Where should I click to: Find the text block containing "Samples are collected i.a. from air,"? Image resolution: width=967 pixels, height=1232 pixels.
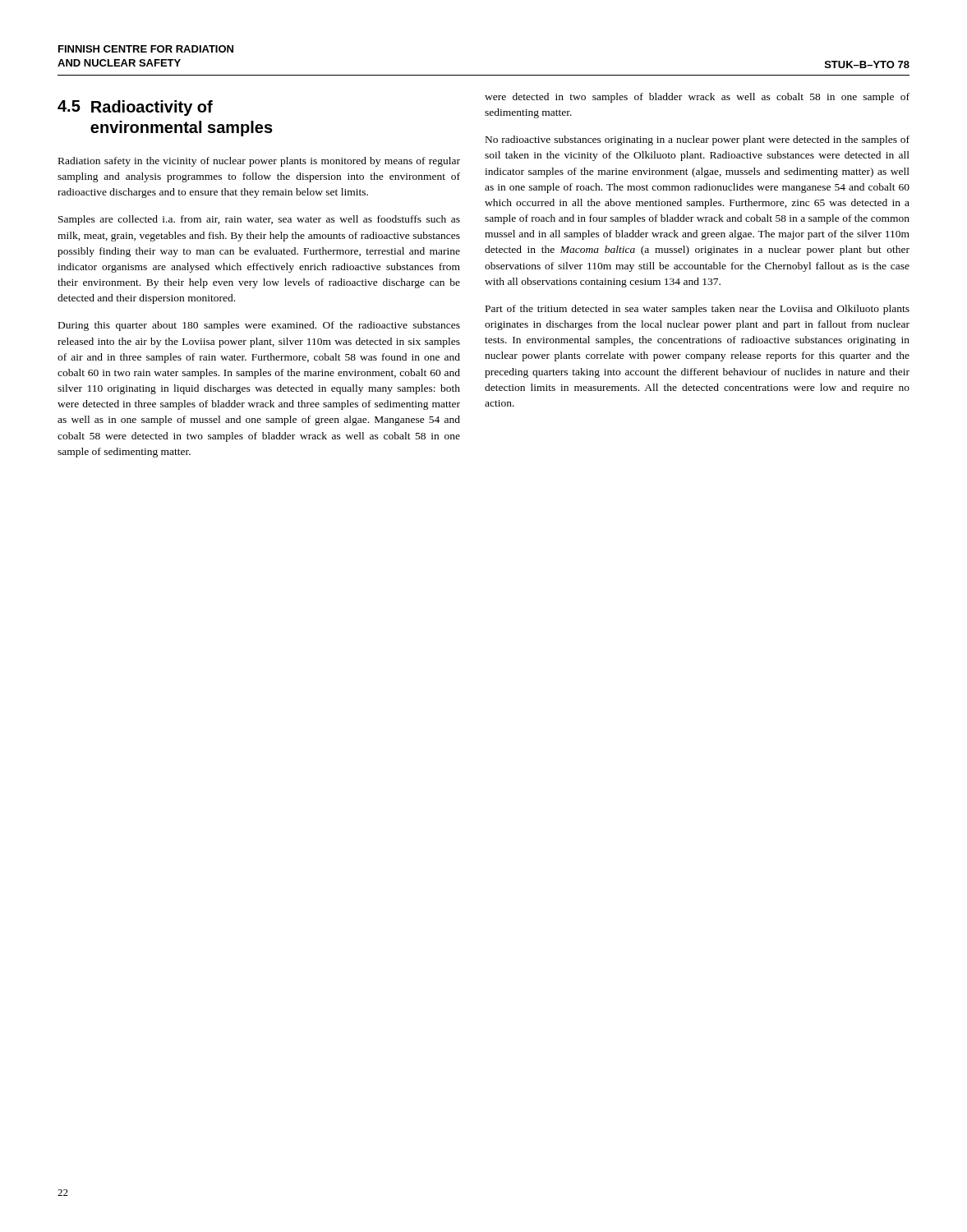pyautogui.click(x=259, y=259)
